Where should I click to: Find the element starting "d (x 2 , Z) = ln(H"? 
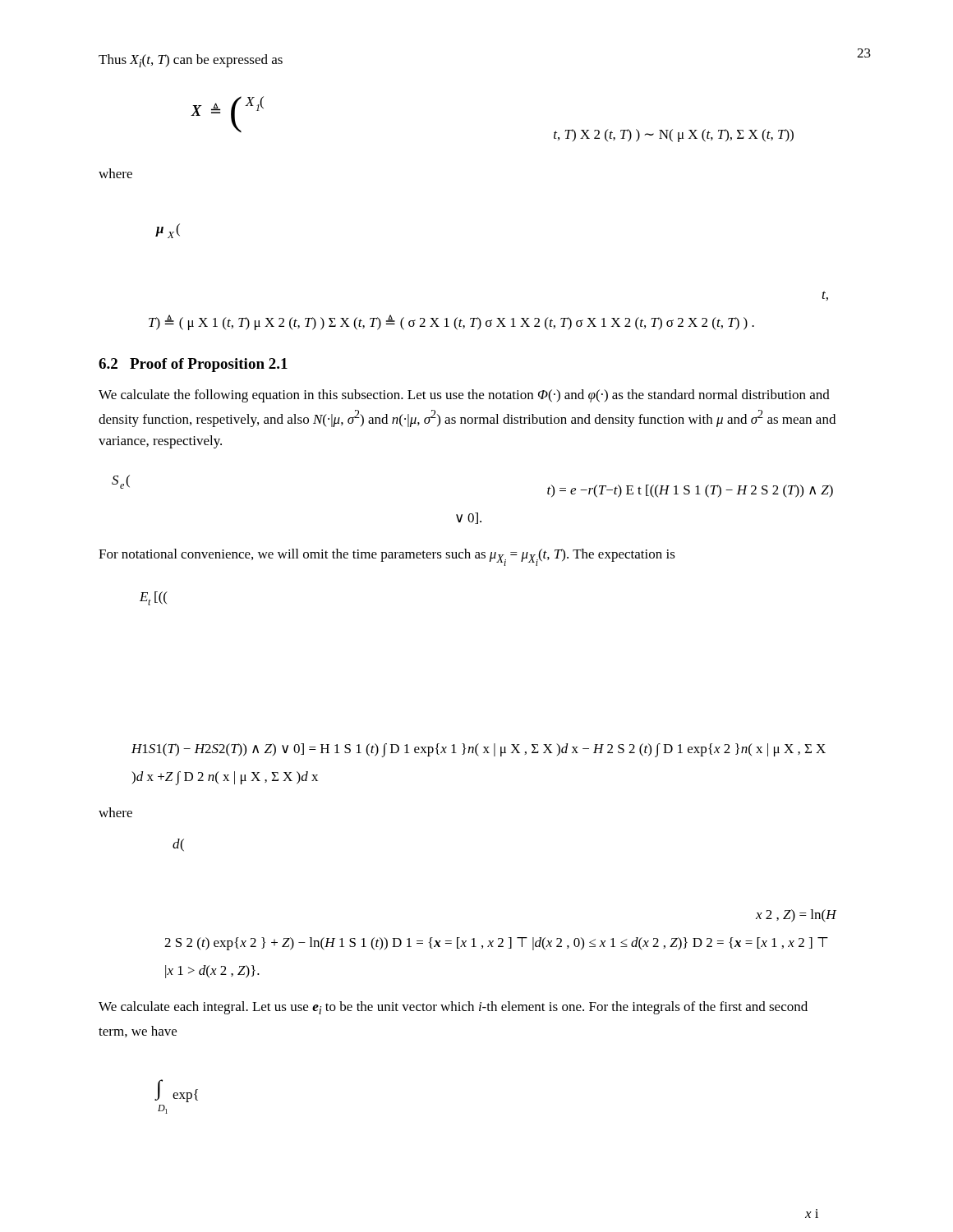178,845
